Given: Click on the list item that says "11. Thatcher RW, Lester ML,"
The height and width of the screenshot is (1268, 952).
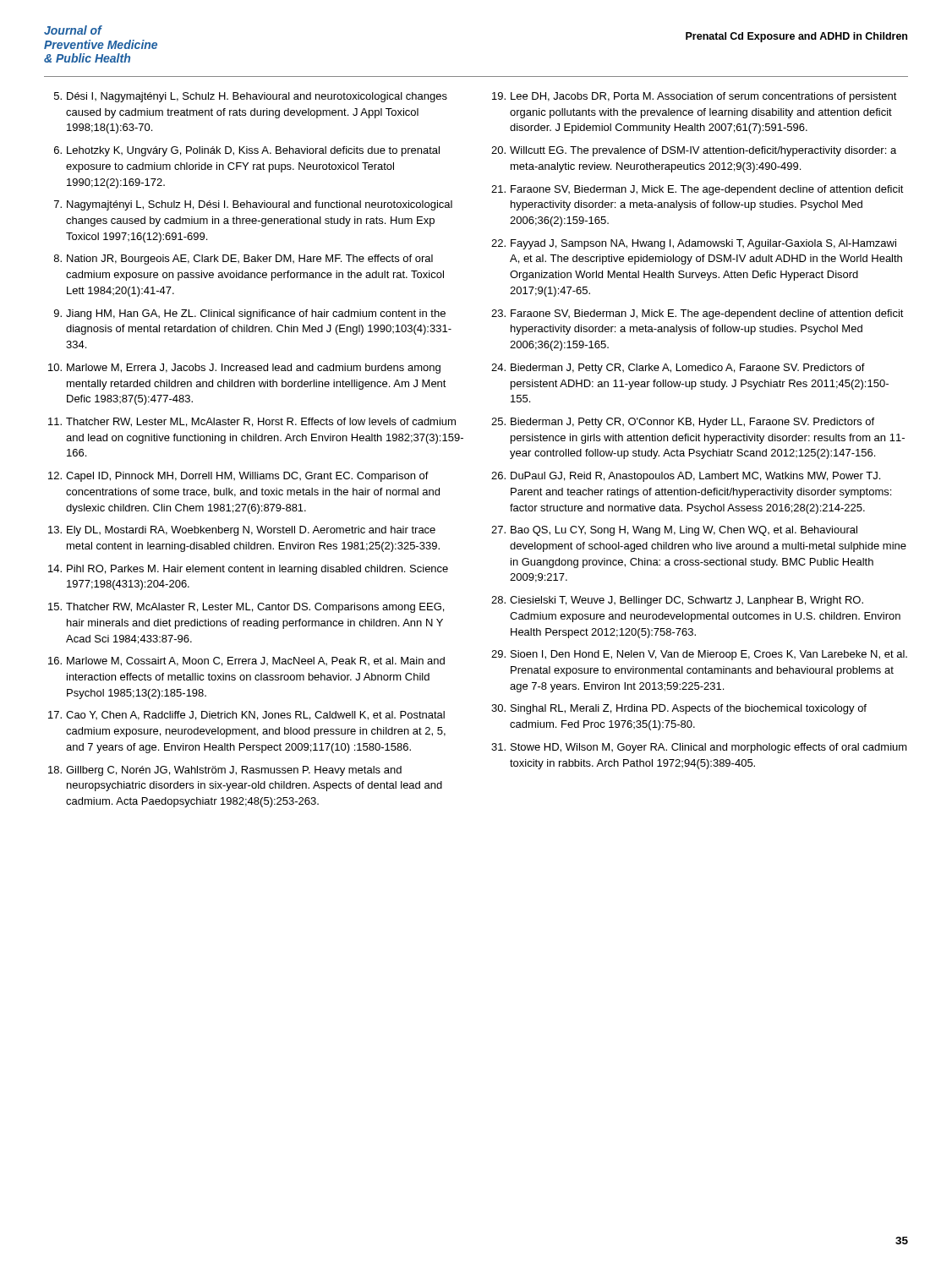Looking at the screenshot, I should coord(254,438).
